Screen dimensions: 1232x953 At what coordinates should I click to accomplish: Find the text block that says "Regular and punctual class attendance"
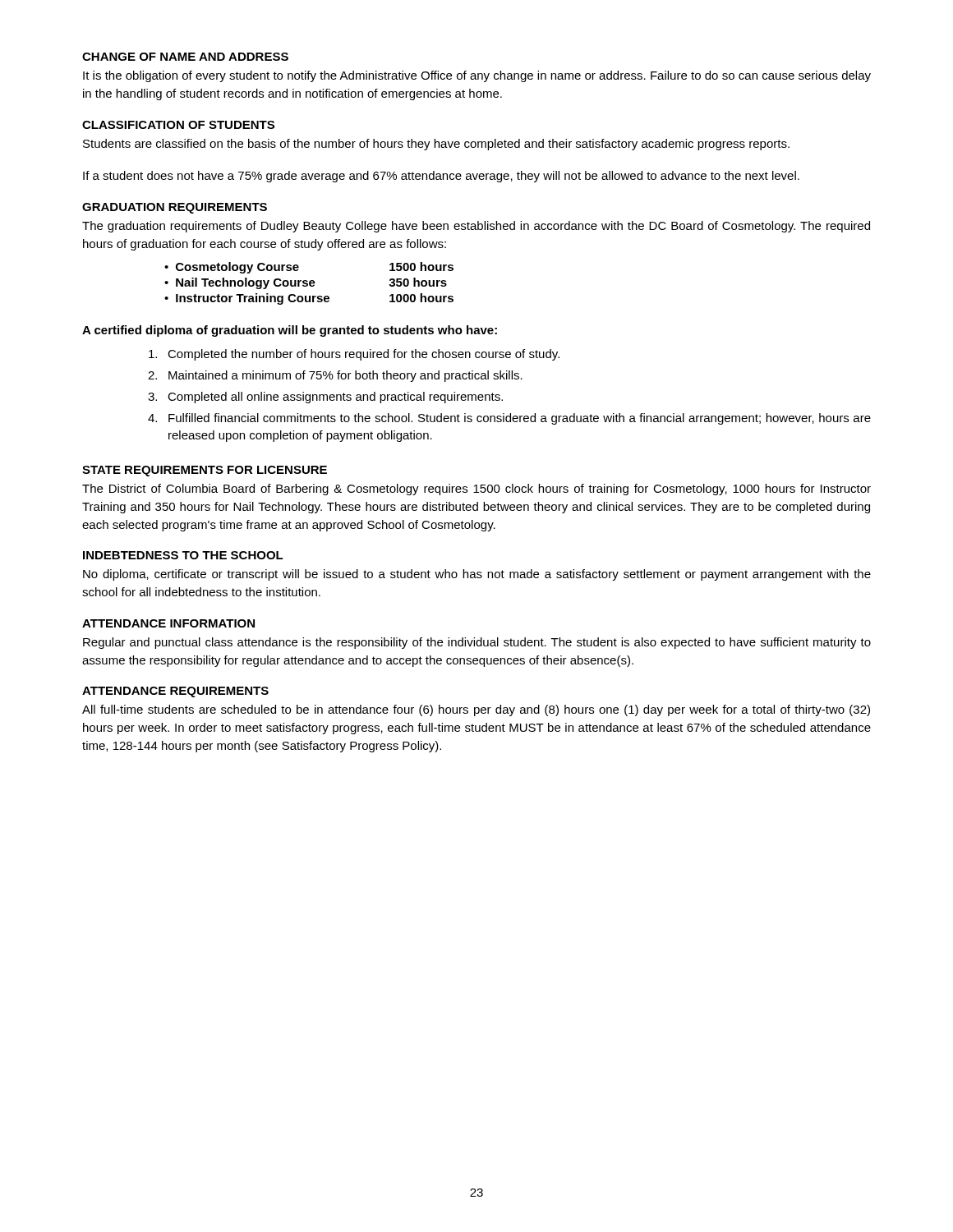tap(476, 651)
